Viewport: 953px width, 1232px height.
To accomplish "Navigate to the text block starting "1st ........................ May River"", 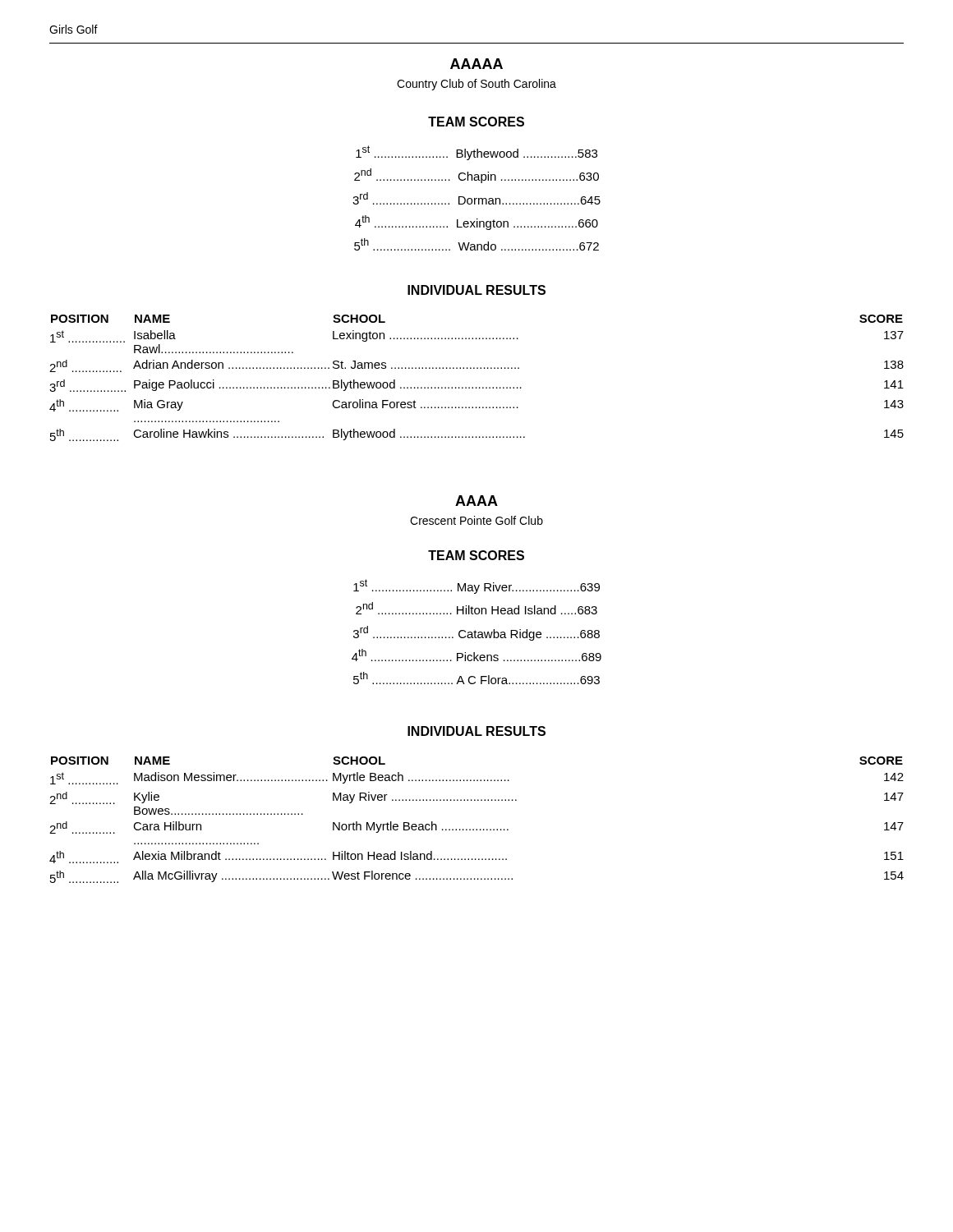I will [476, 586].
